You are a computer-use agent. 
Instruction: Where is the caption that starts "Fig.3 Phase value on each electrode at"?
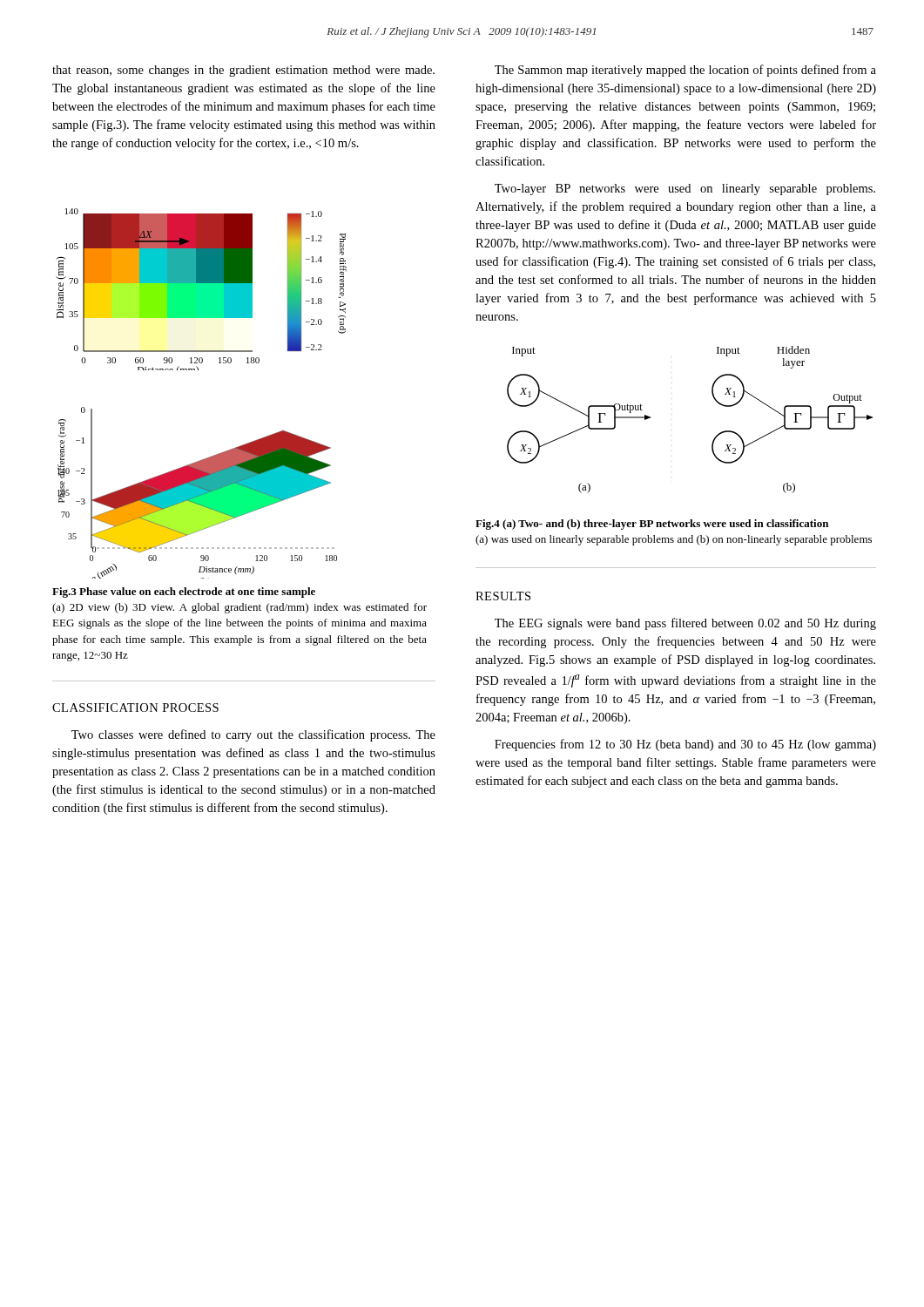tap(240, 623)
